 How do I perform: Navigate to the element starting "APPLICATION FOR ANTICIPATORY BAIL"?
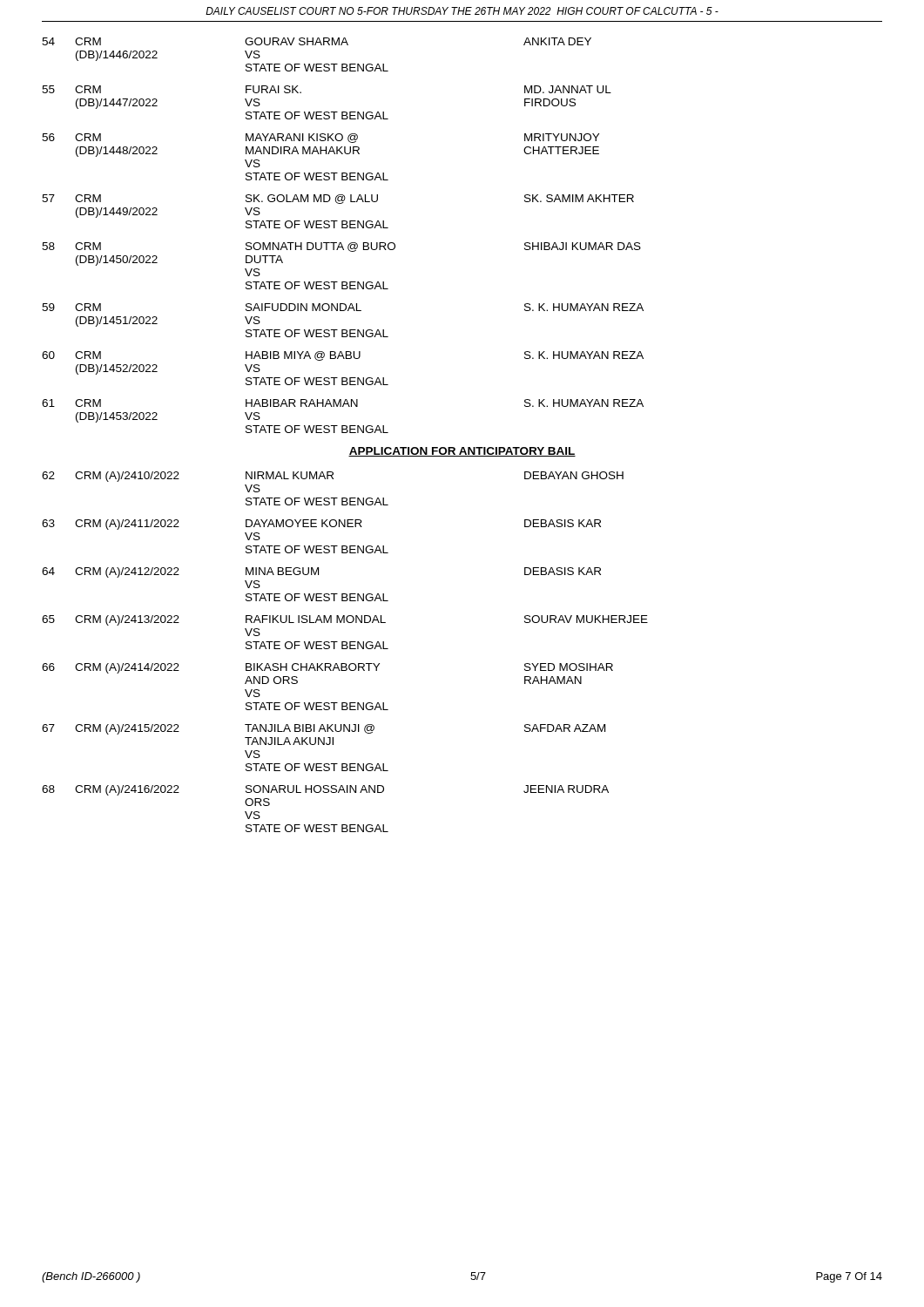(x=462, y=451)
